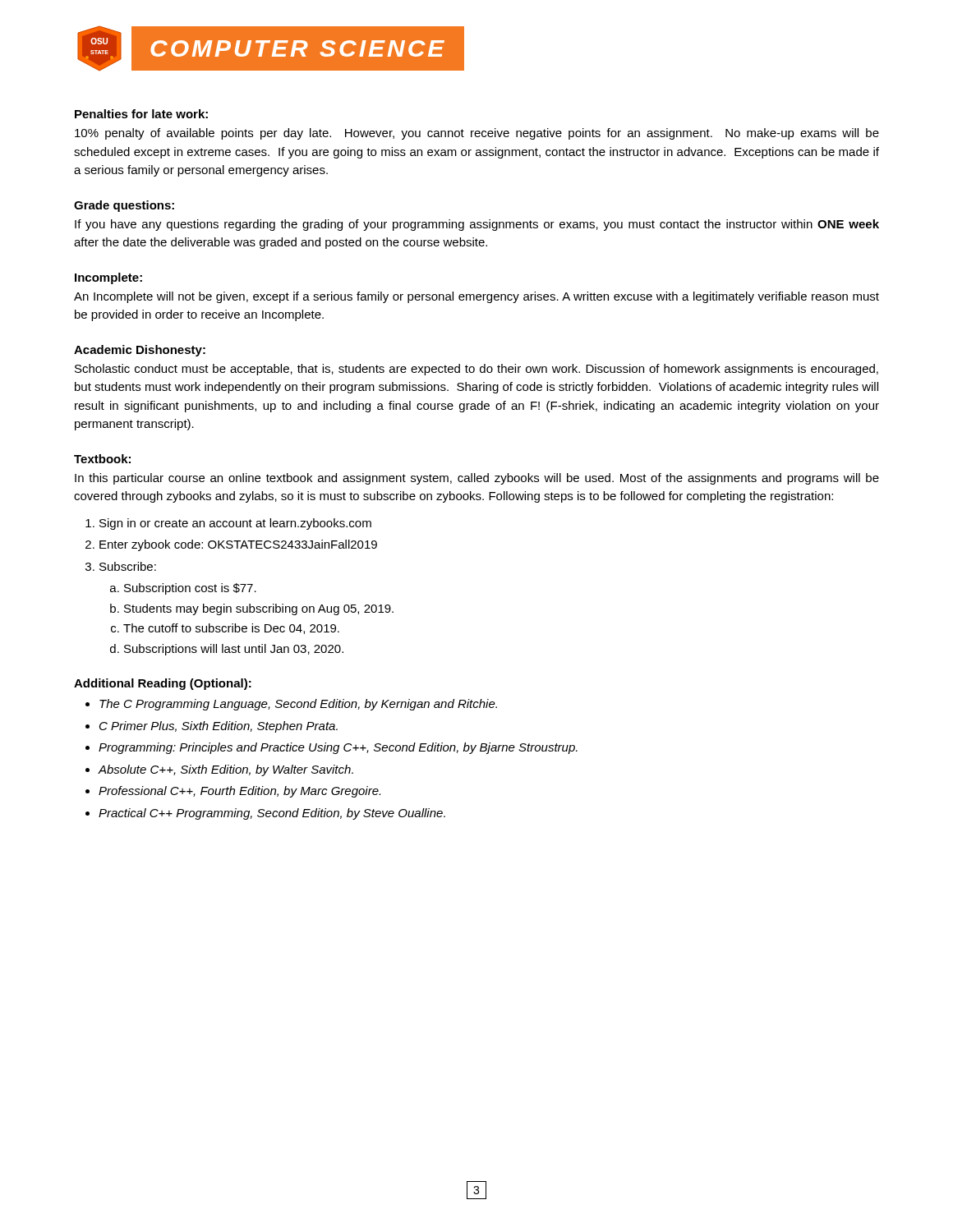Image resolution: width=953 pixels, height=1232 pixels.
Task: Click on the block starting "Scholastic conduct must be"
Action: pos(476,396)
